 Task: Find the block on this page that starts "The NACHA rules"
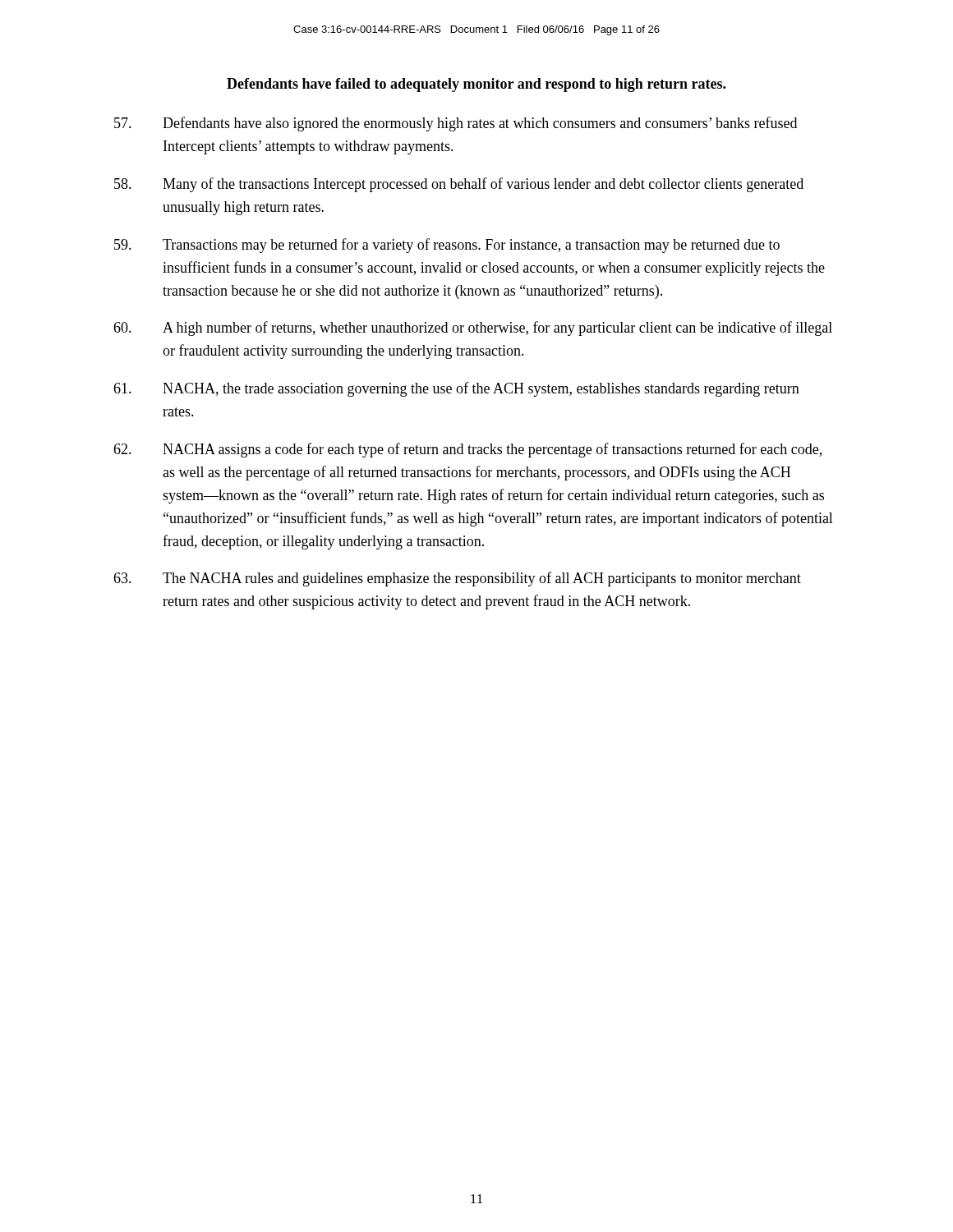[x=473, y=591]
